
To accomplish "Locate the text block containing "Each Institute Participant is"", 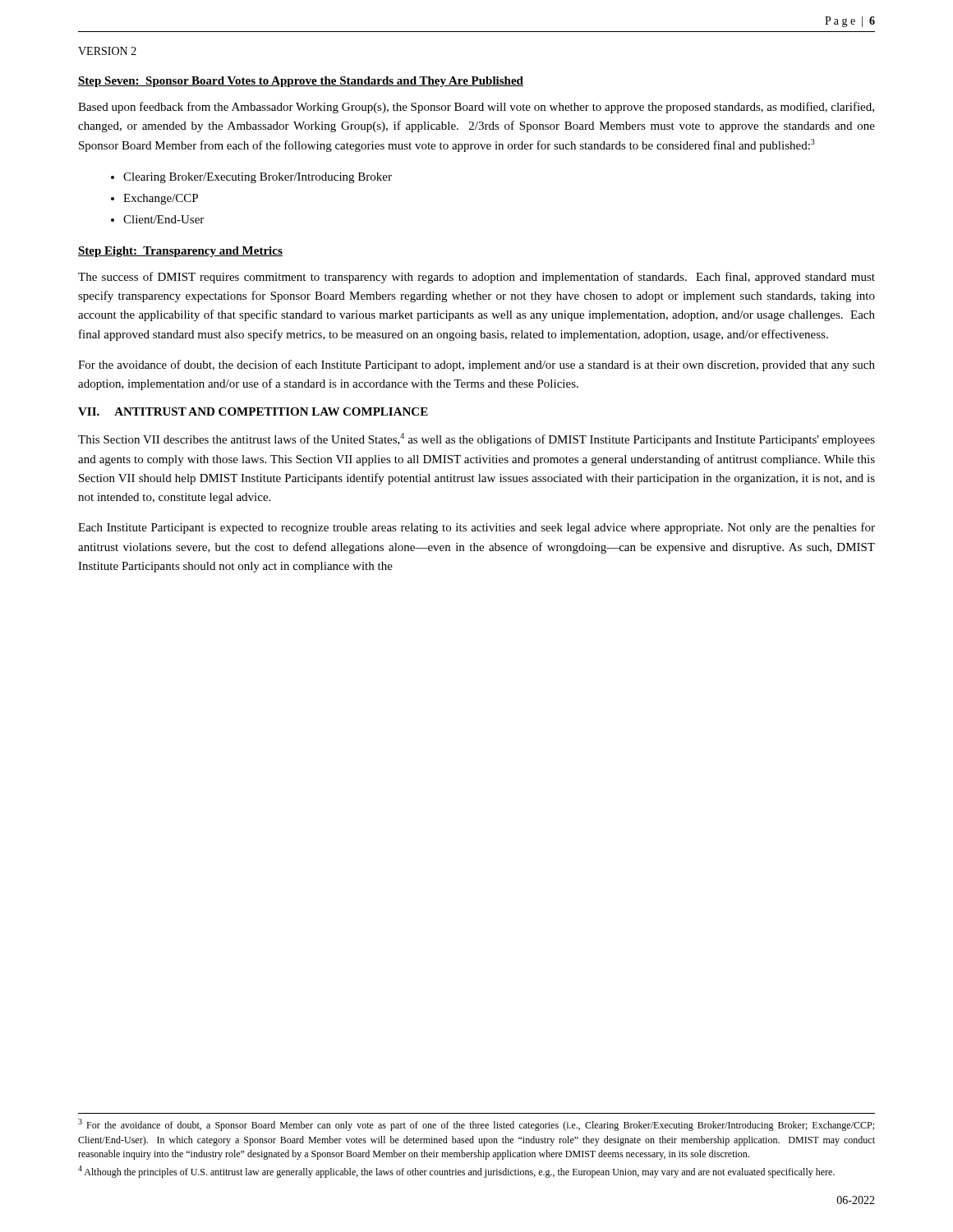I will (x=476, y=547).
